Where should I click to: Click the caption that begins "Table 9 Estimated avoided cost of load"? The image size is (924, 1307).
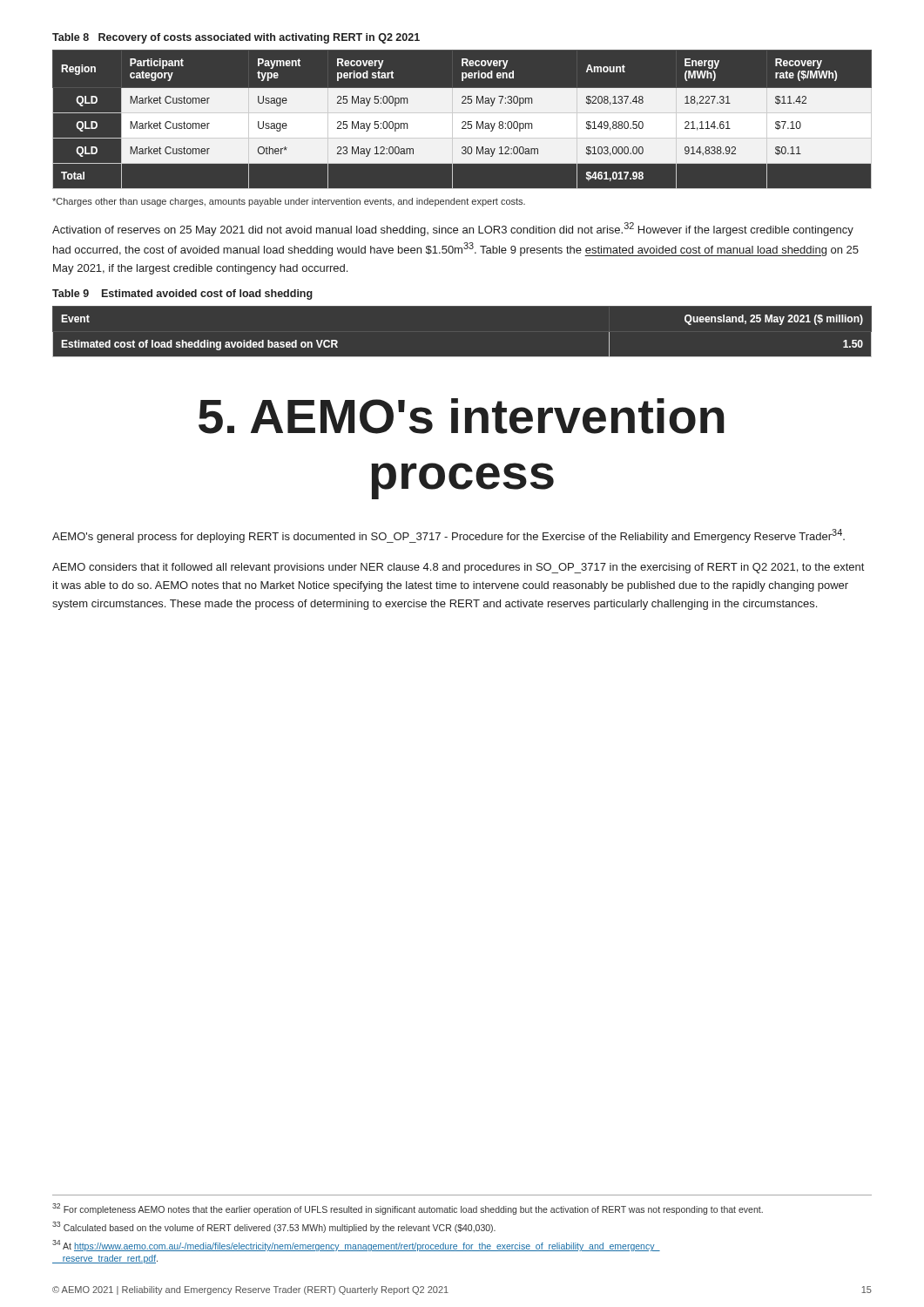coord(183,294)
